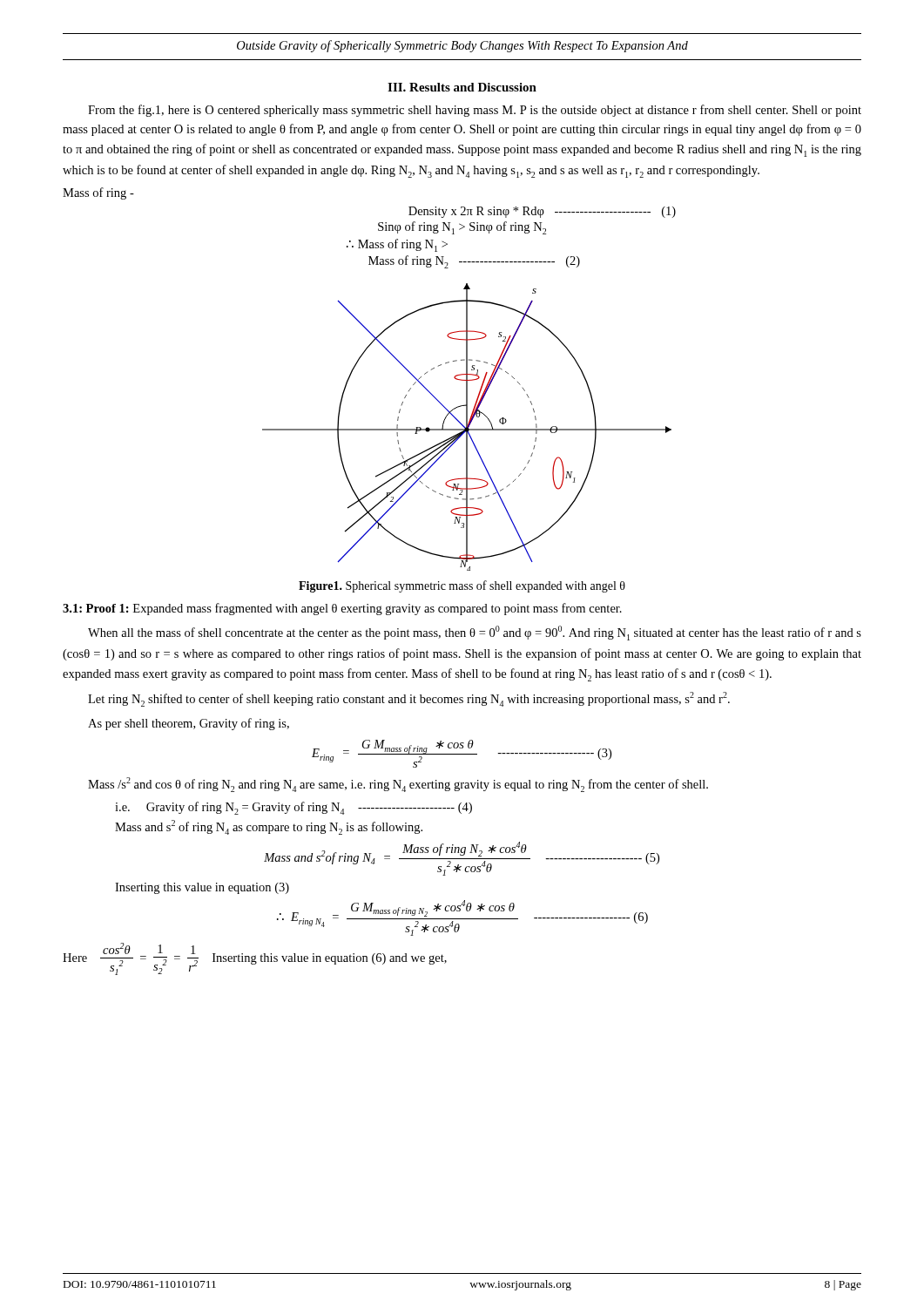
Task: Select the illustration
Action: (x=462, y=425)
